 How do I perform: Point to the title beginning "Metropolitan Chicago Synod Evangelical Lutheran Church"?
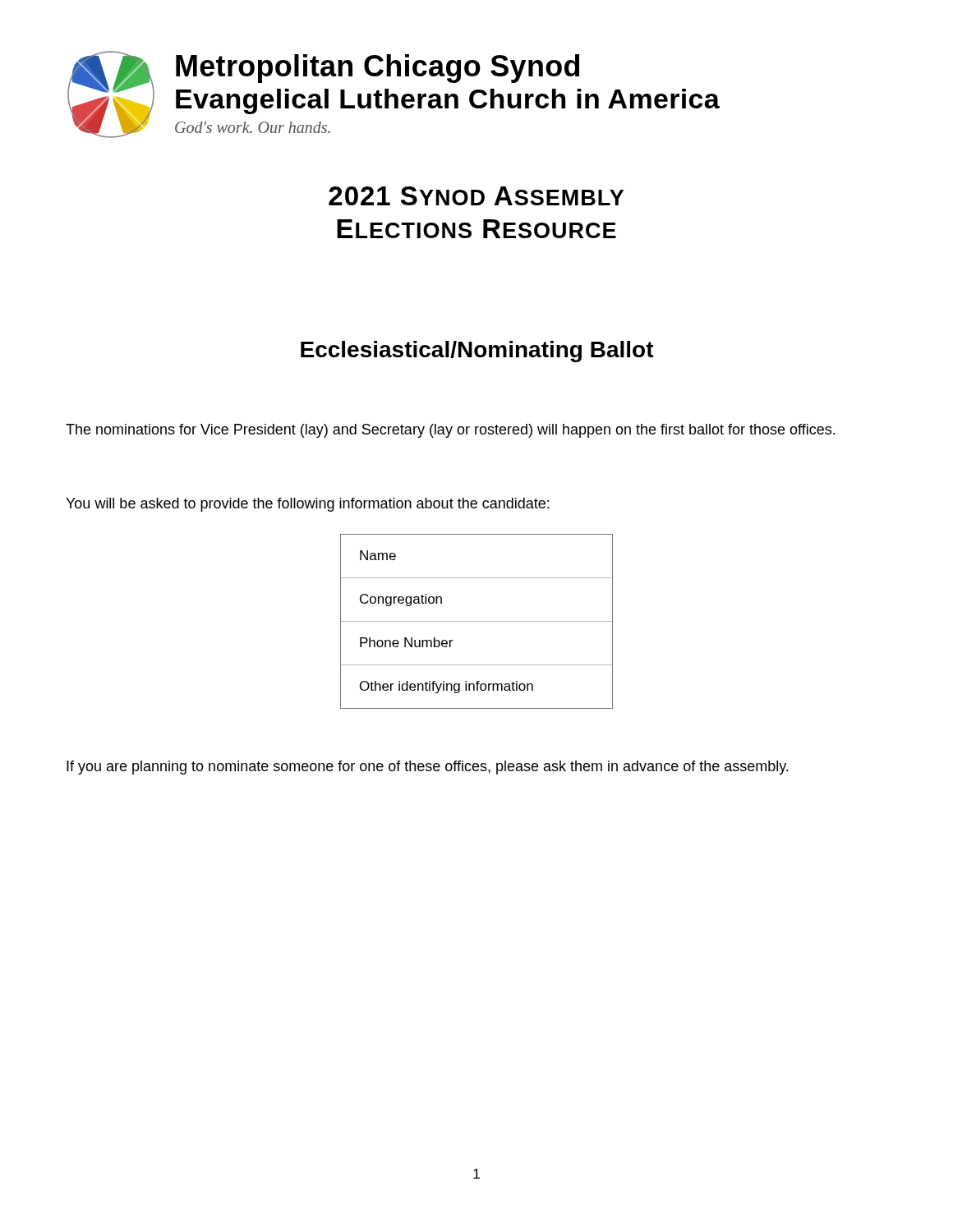447,93
